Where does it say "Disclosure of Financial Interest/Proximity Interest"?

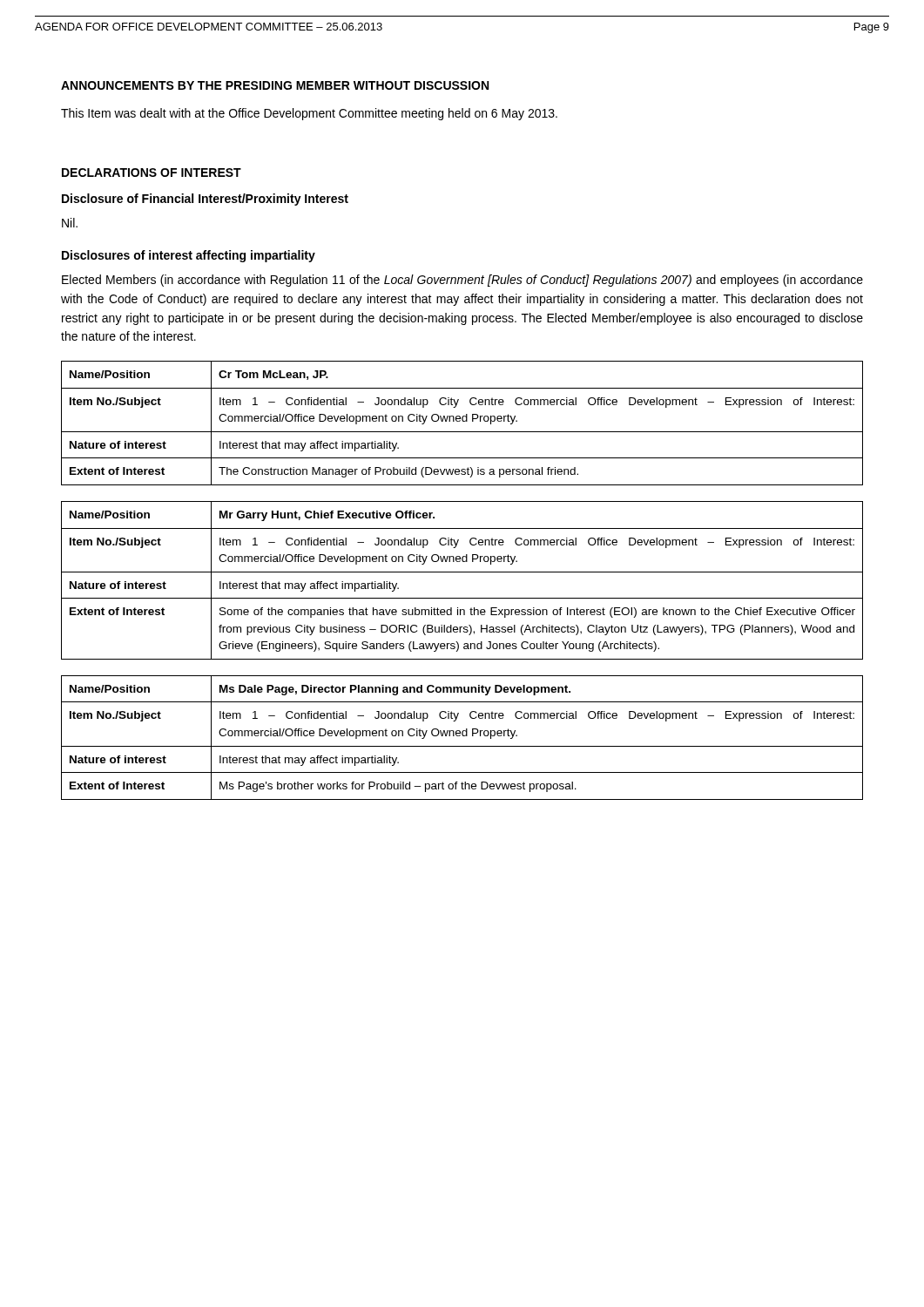click(x=205, y=198)
